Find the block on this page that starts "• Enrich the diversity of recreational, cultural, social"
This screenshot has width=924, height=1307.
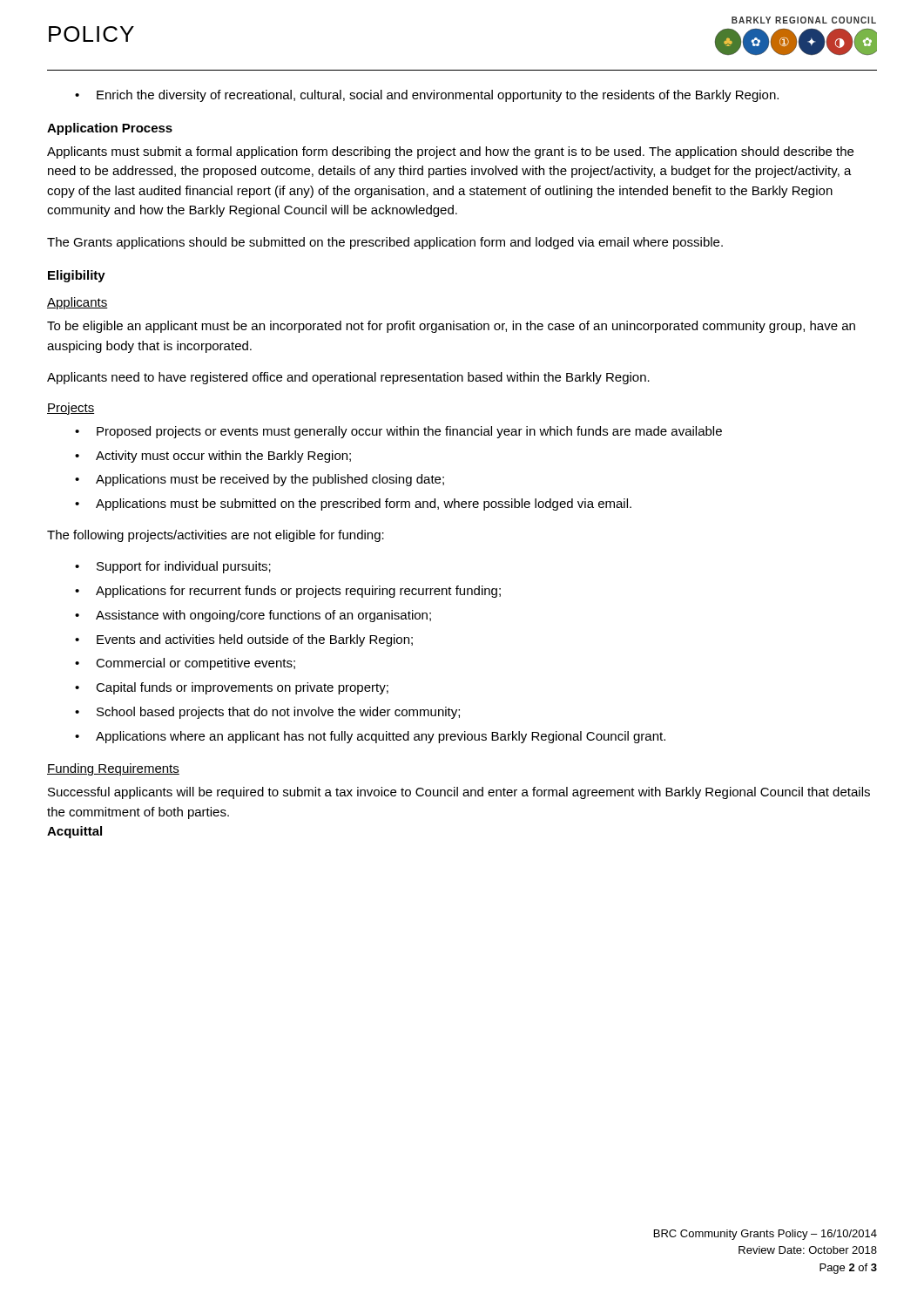point(427,95)
